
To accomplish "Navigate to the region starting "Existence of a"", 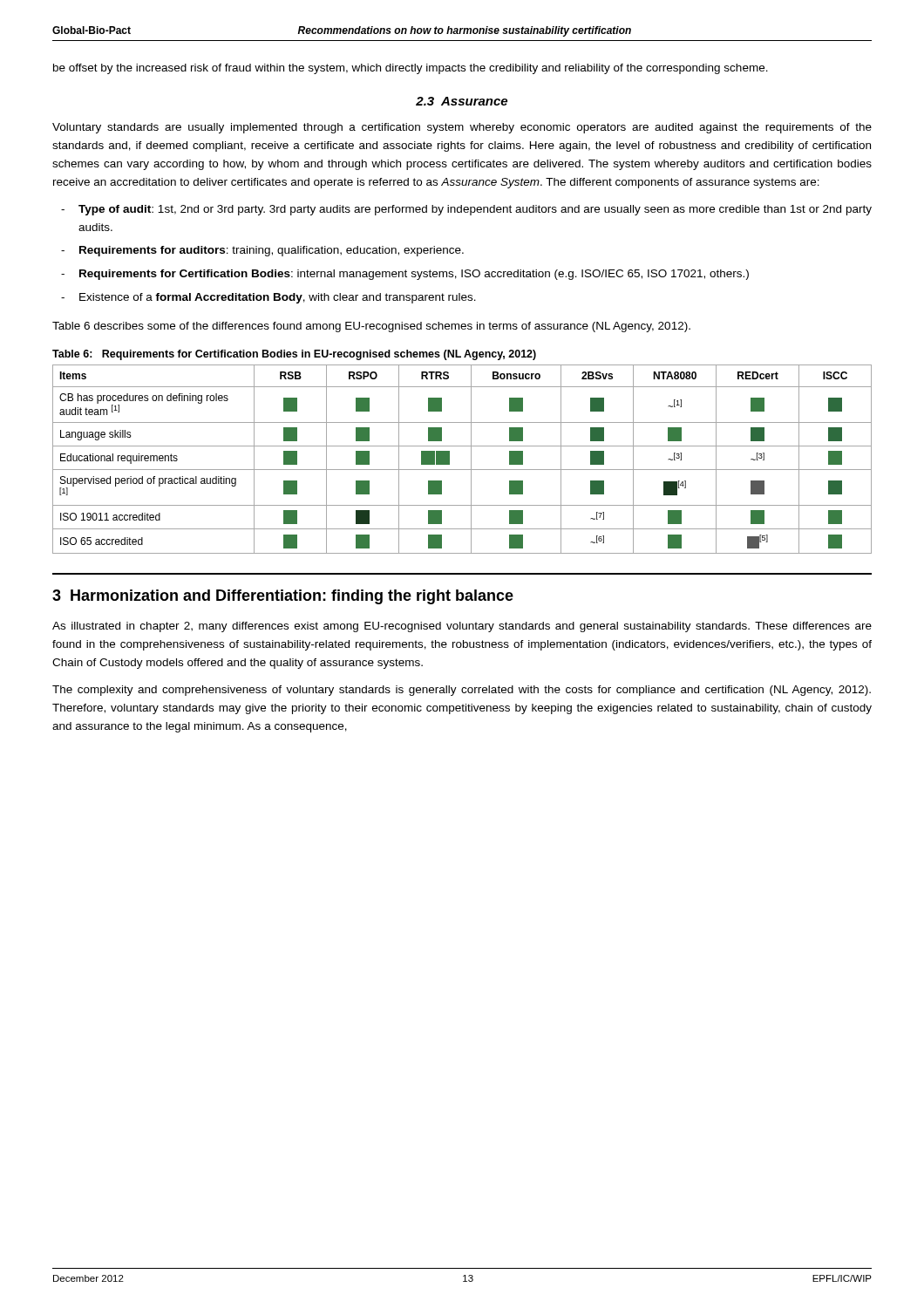I will [x=277, y=297].
